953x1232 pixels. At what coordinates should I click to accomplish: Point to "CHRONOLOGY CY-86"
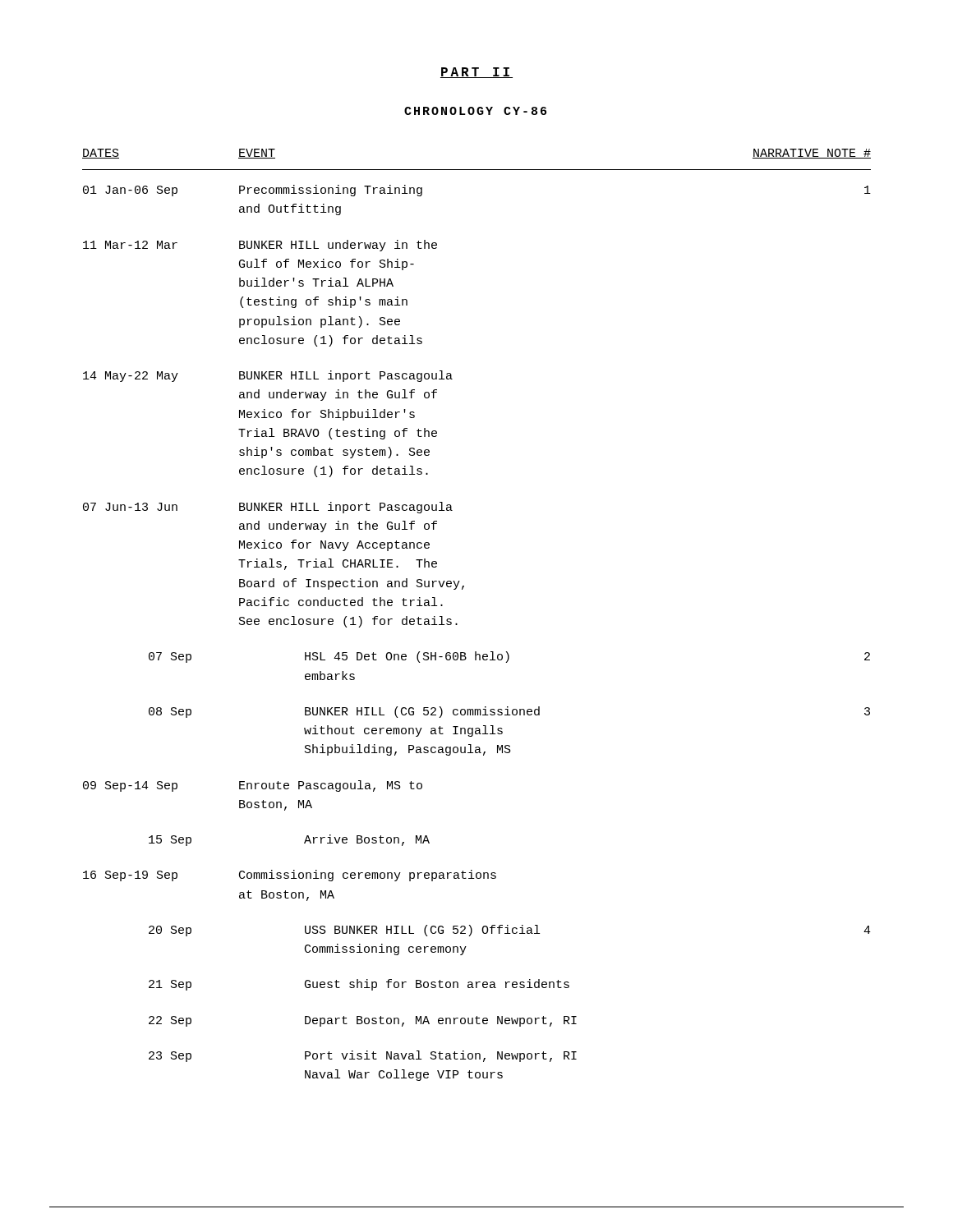click(x=476, y=112)
